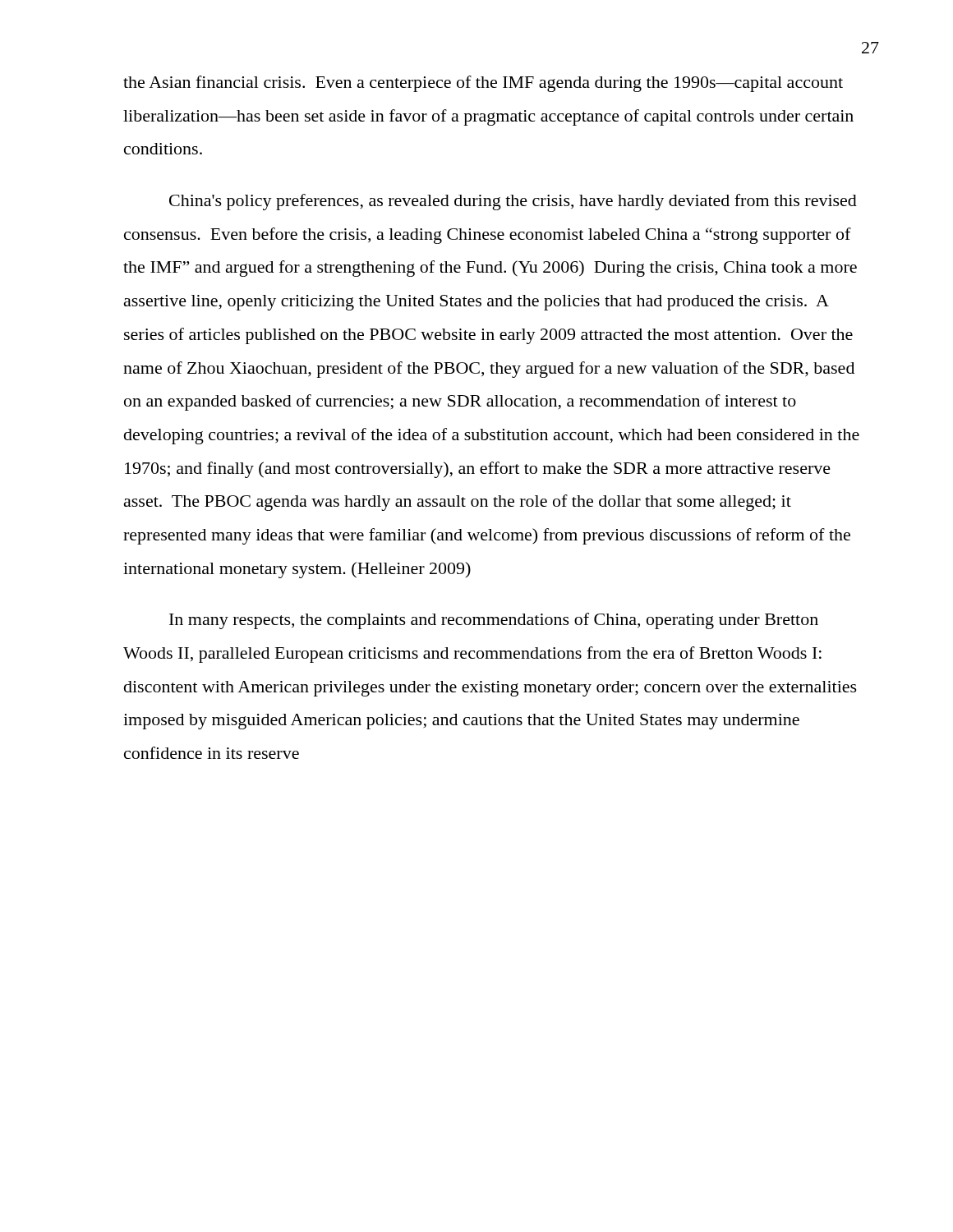Where is the passage that starts "the Asian financial crisis. Even"?
This screenshot has width=953, height=1232.
pyautogui.click(x=493, y=116)
